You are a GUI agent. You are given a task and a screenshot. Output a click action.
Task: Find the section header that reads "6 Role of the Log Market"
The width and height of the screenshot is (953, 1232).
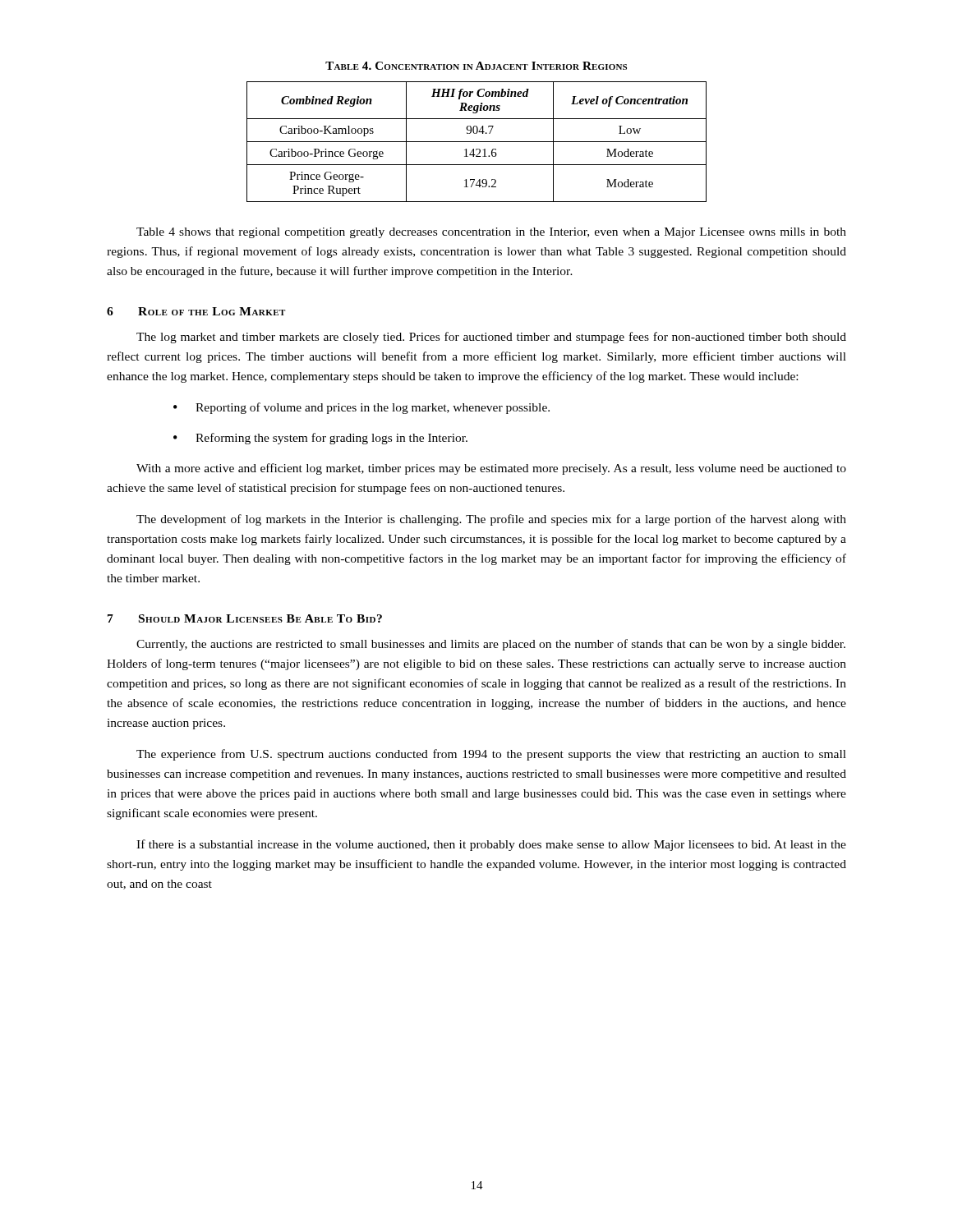click(x=196, y=311)
